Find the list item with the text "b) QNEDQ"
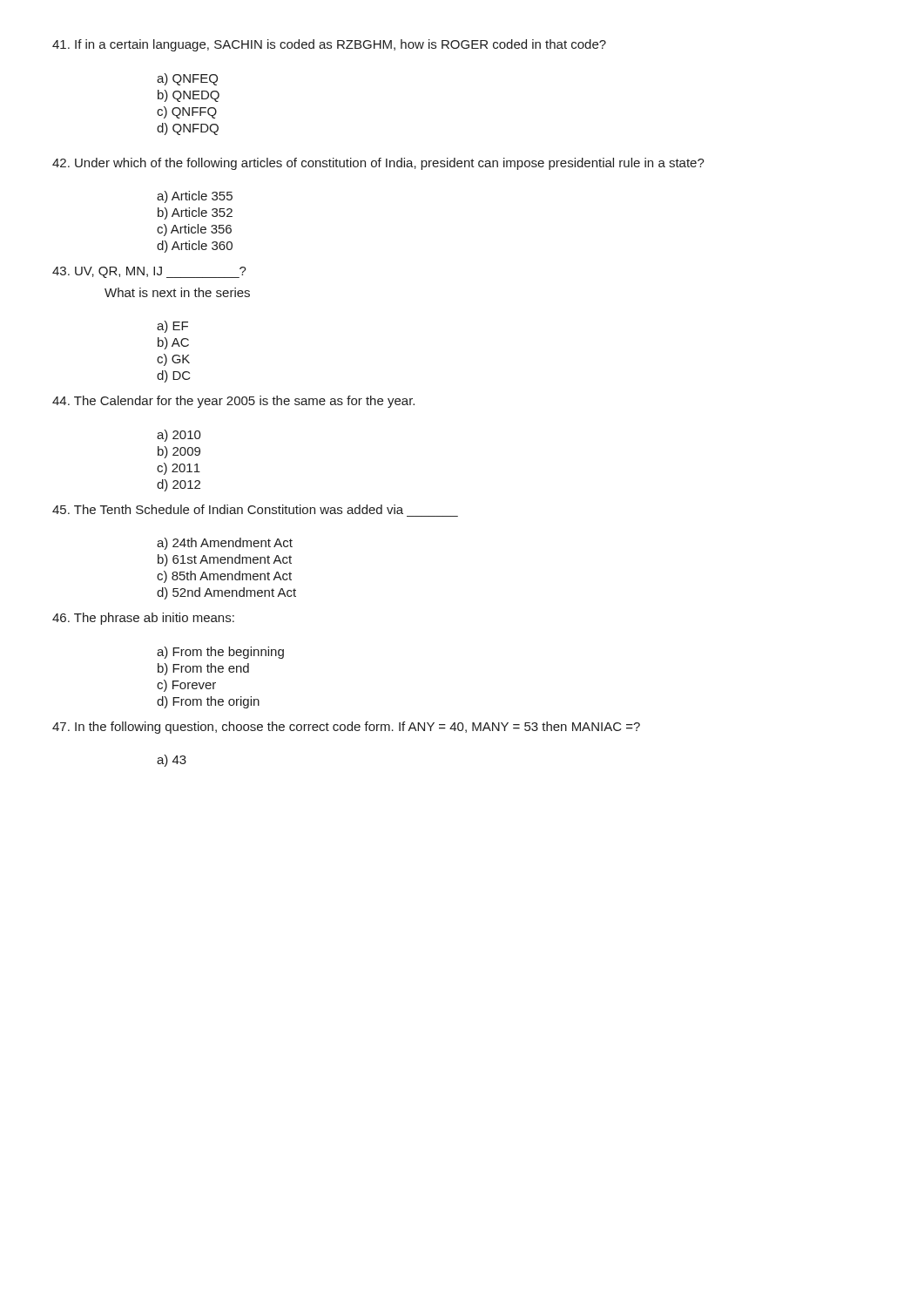Image resolution: width=924 pixels, height=1307 pixels. [x=188, y=94]
